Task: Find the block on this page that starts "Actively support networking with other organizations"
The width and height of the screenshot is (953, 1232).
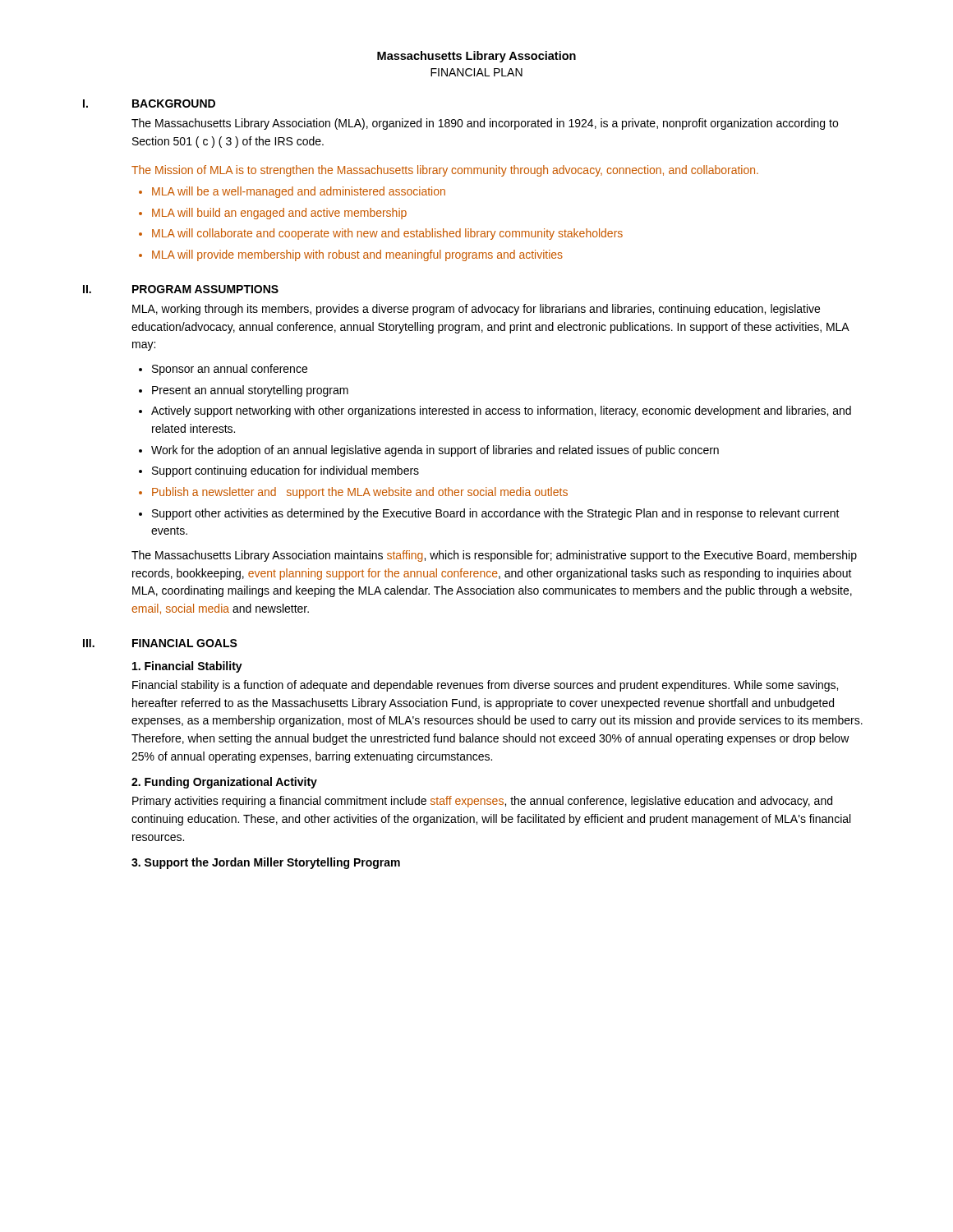Action: [501, 420]
